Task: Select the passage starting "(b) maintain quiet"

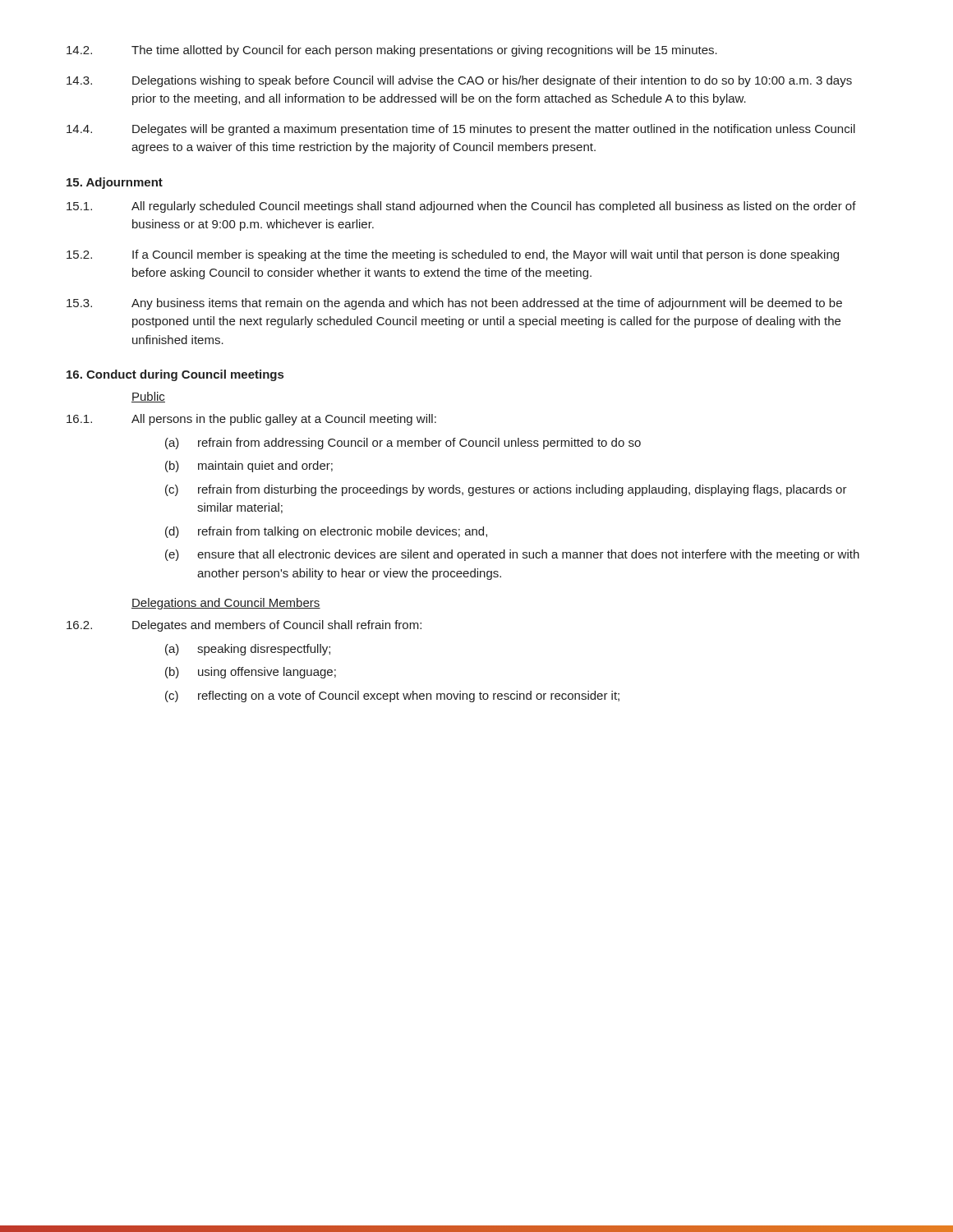Action: click(249, 467)
